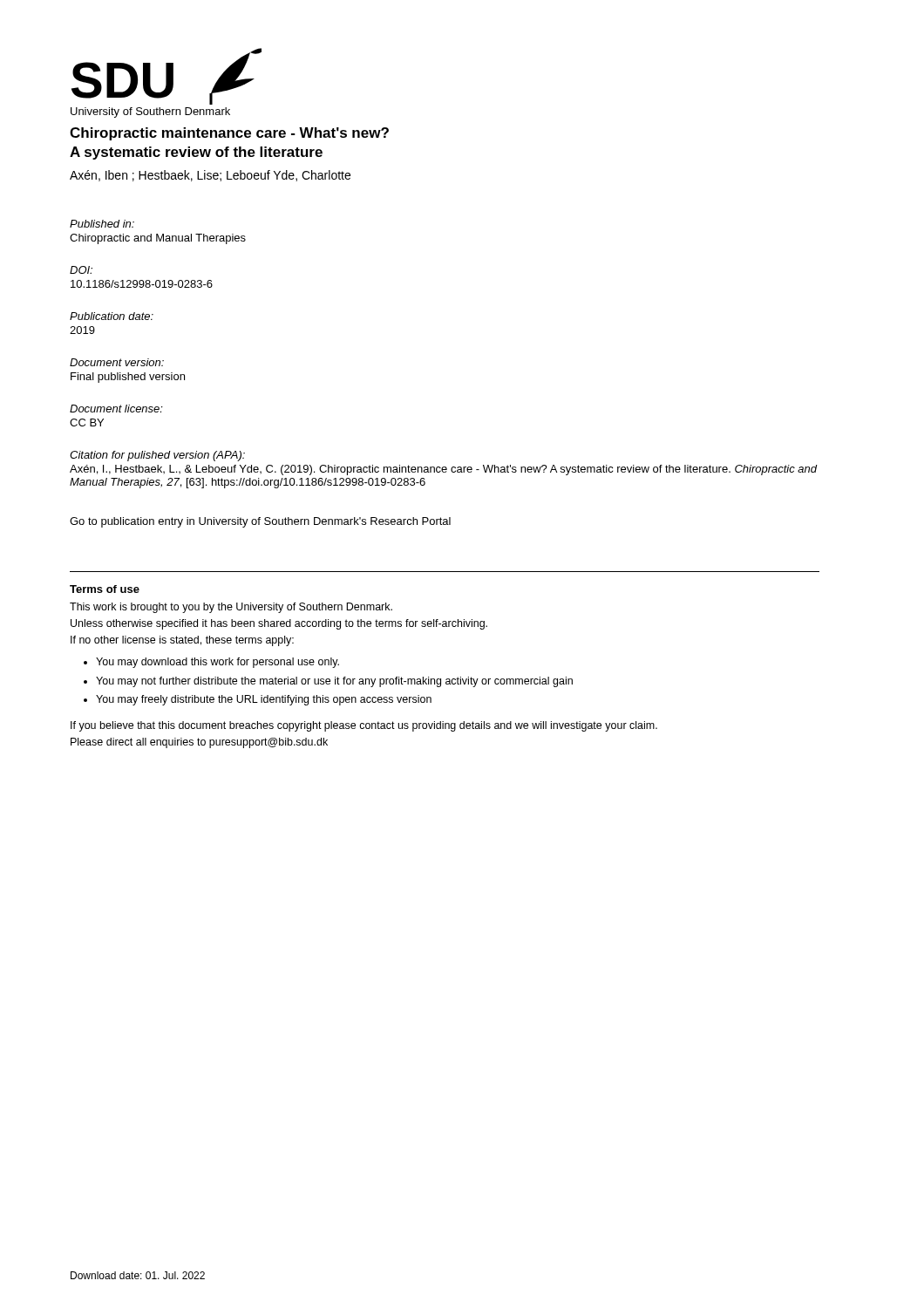The width and height of the screenshot is (924, 1308).
Task: Where does it say "Document license: CC BY"?
Action: click(x=116, y=409)
